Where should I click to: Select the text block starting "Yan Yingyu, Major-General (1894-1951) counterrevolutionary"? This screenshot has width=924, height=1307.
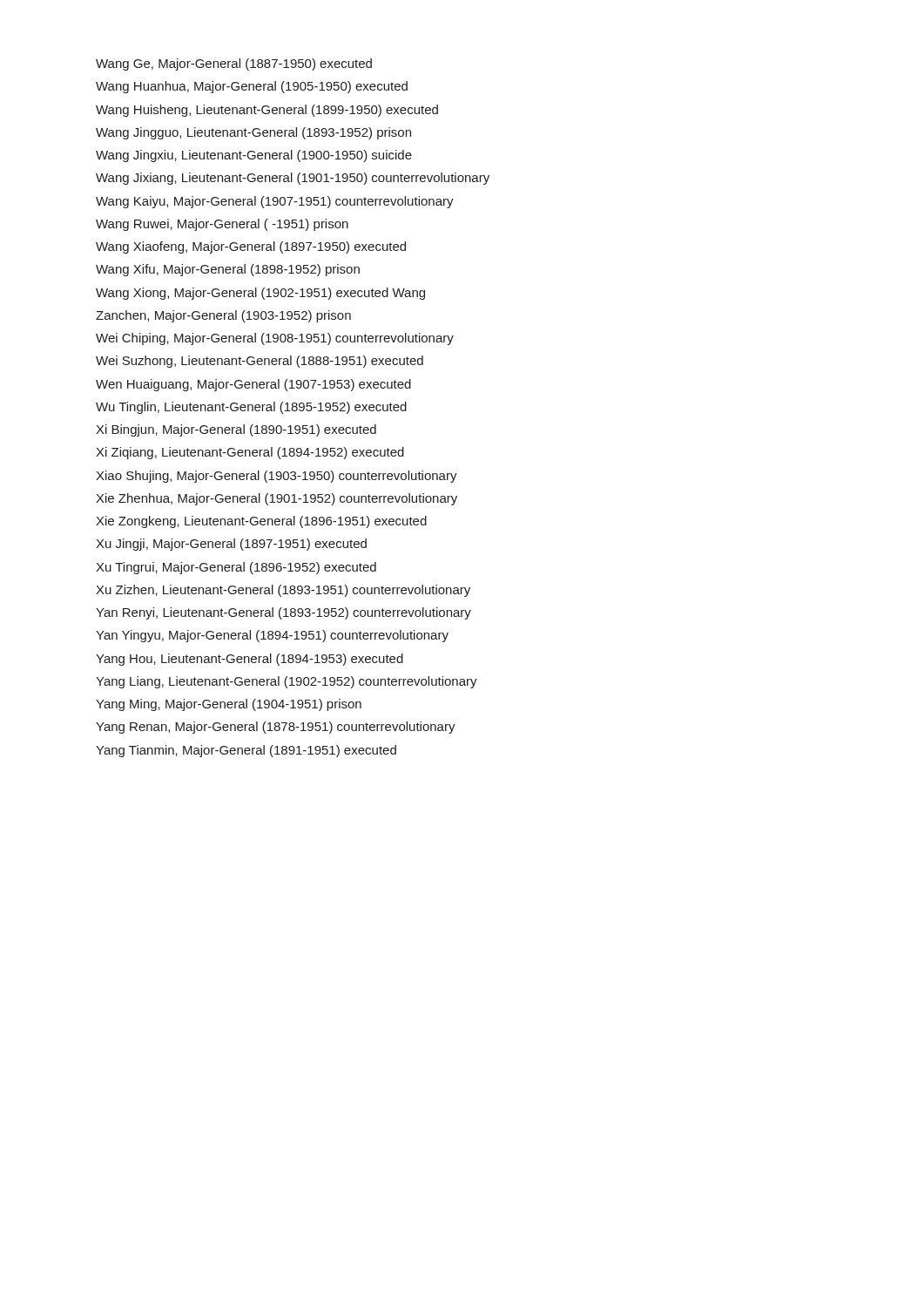tap(272, 635)
